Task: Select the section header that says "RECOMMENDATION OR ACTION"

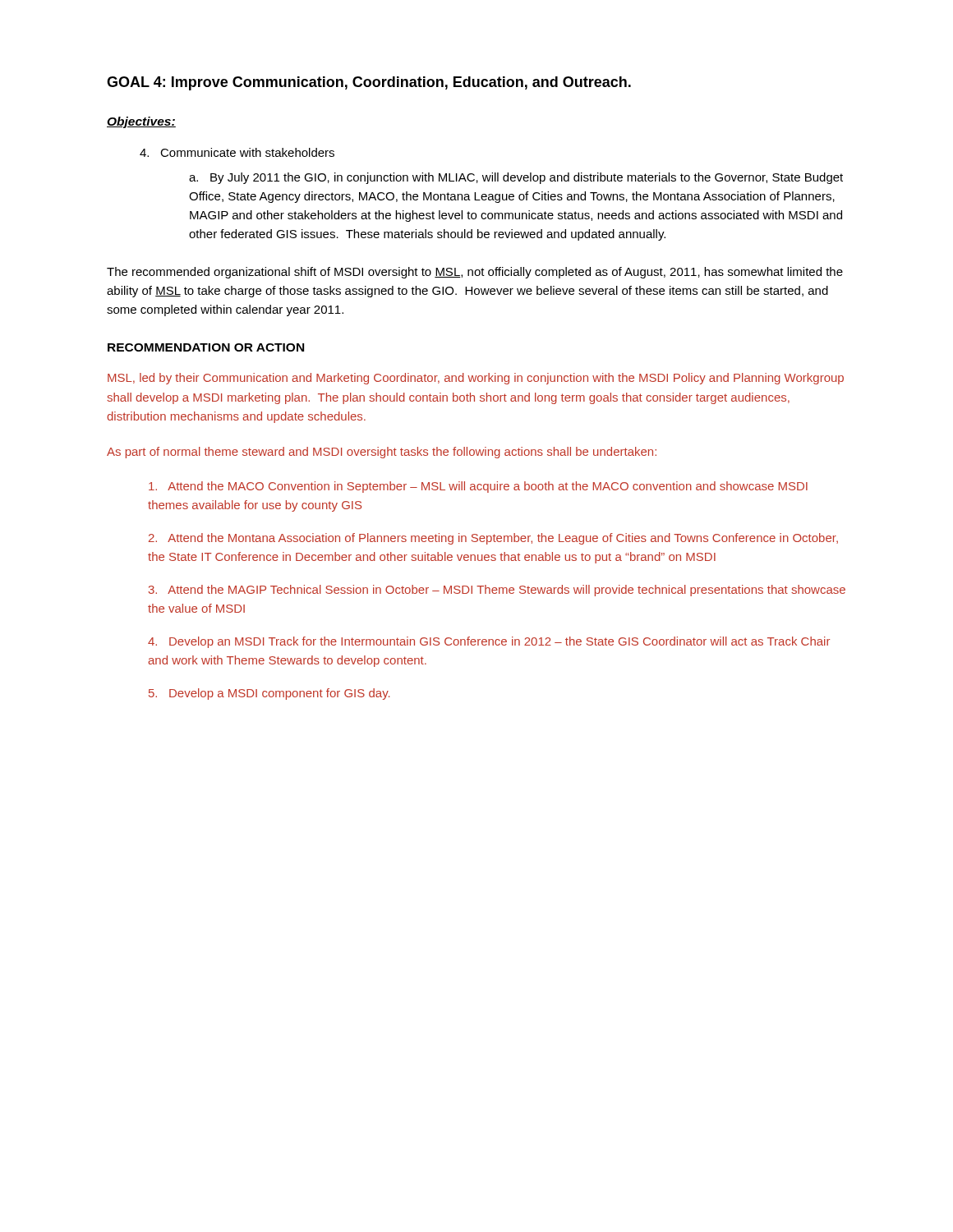Action: [206, 347]
